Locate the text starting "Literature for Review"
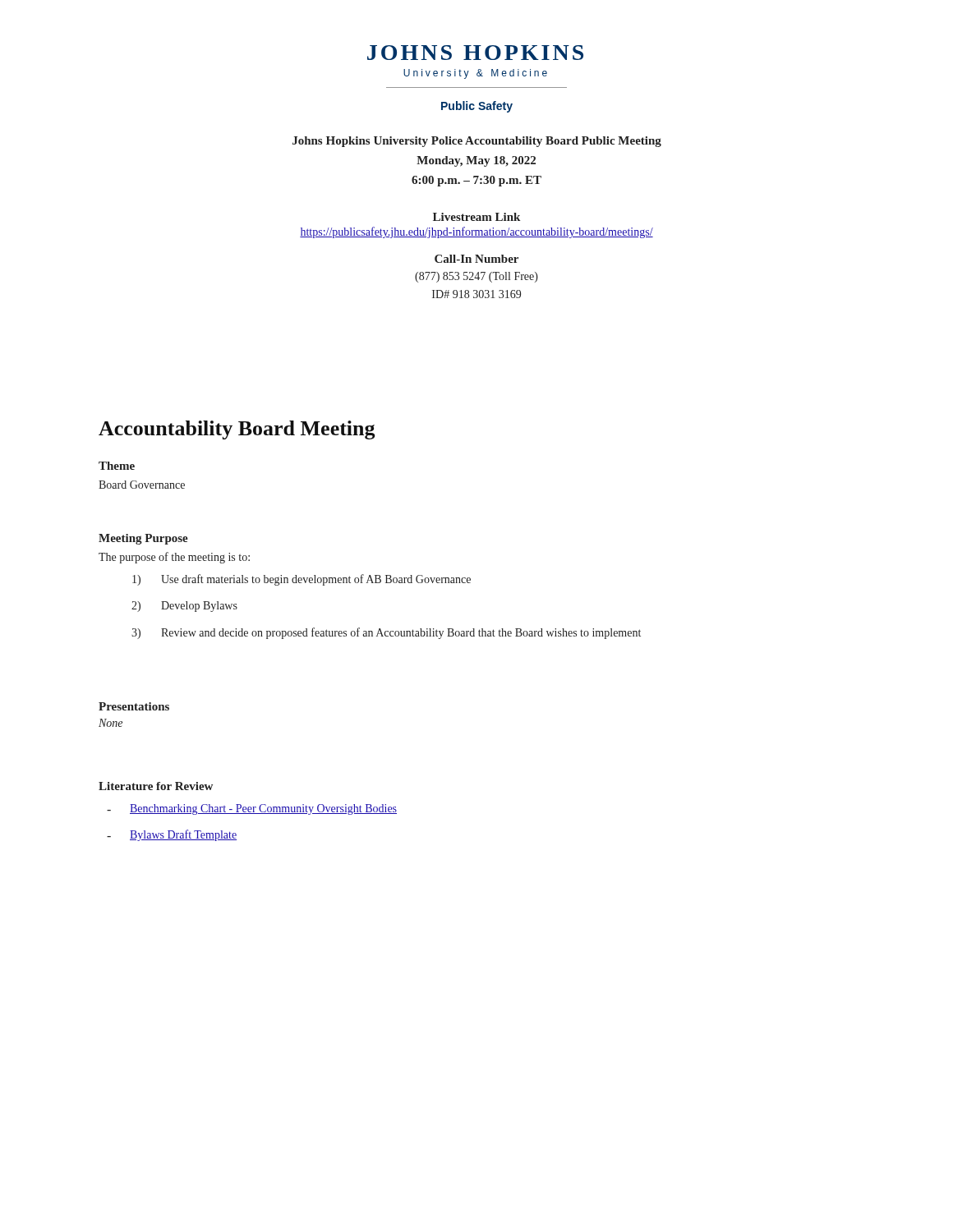This screenshot has height=1232, width=953. [x=156, y=786]
